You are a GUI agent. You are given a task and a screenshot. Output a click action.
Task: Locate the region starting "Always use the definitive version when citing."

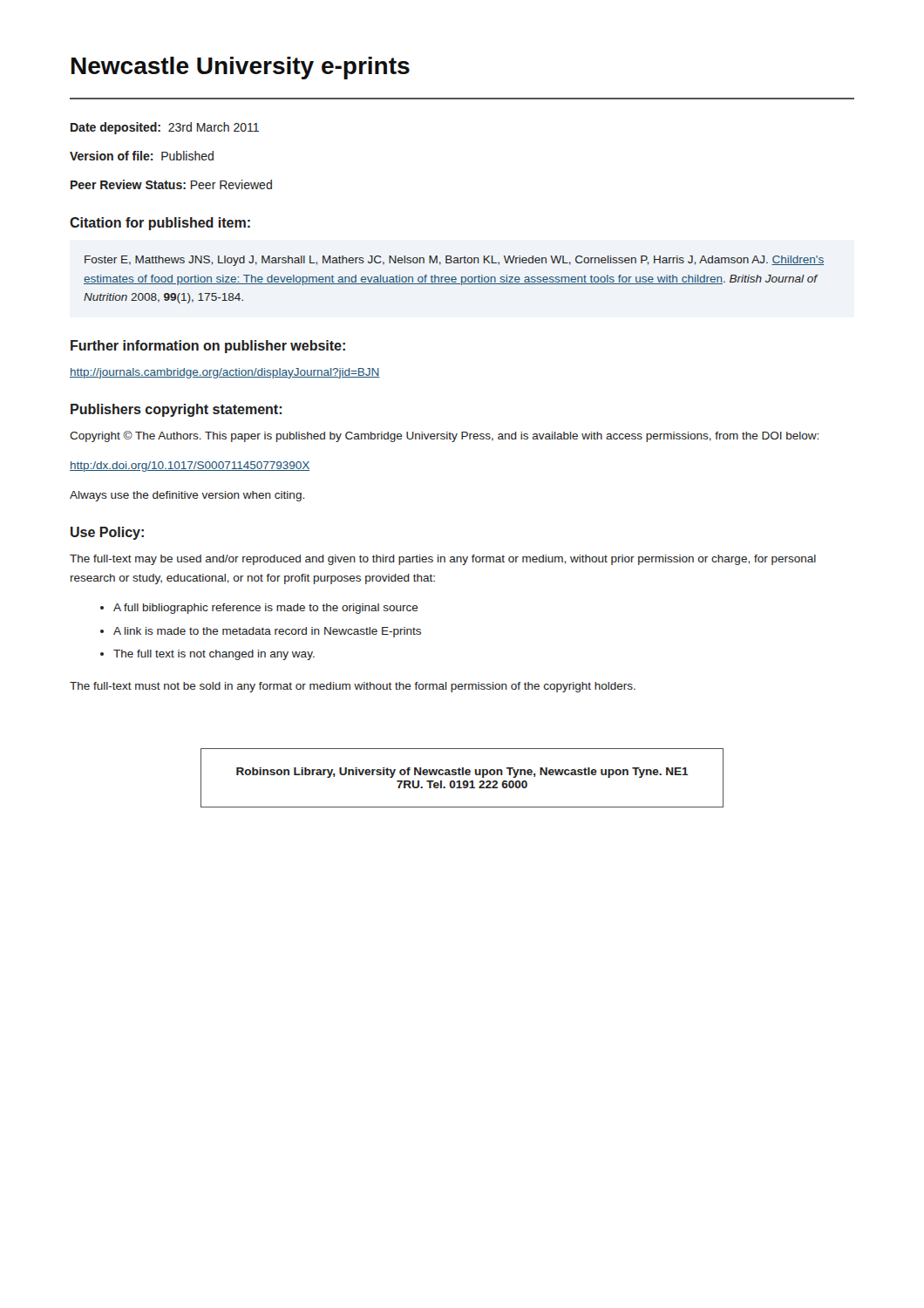(x=187, y=494)
